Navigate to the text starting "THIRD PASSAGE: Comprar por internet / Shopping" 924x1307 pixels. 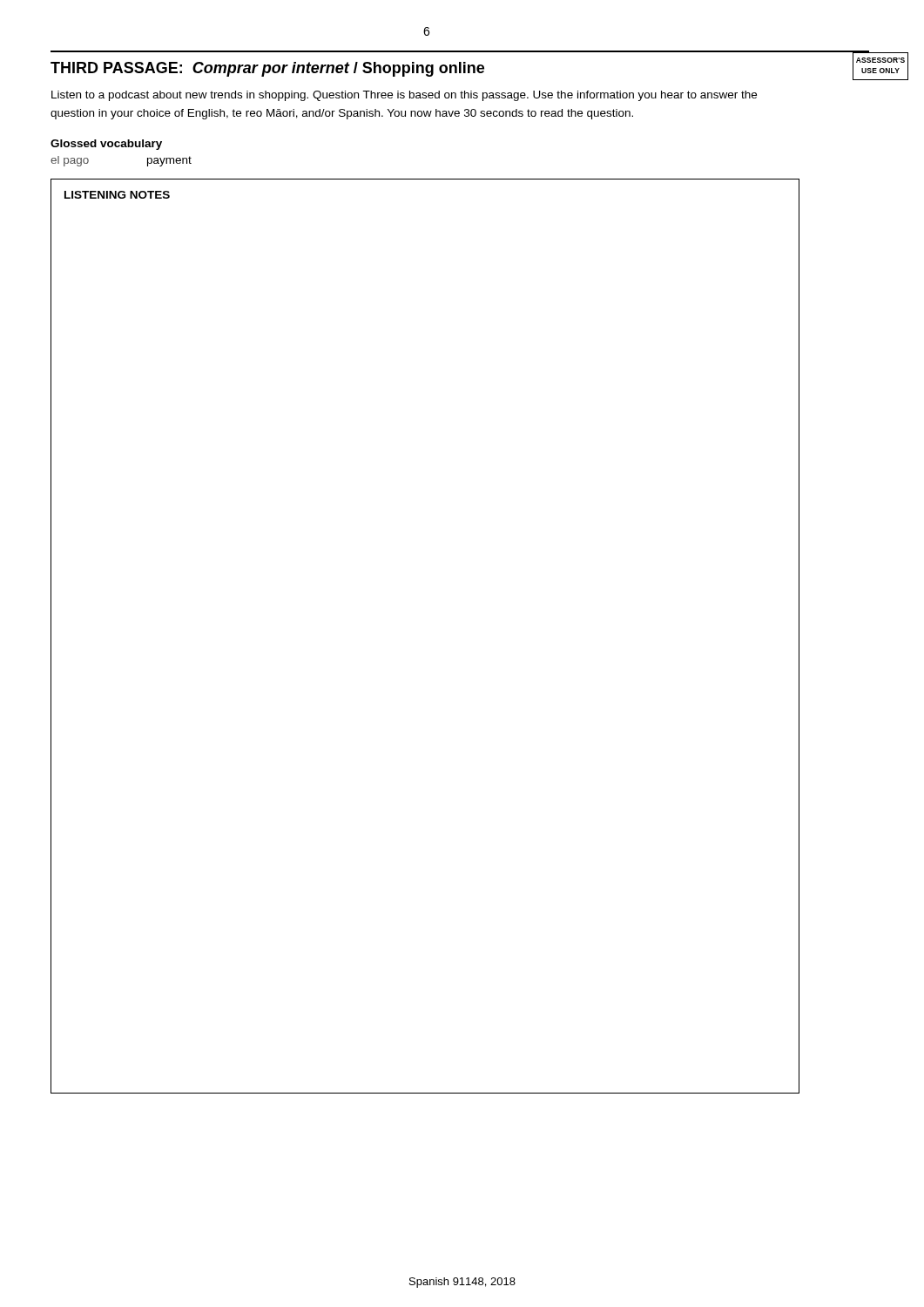click(x=268, y=68)
